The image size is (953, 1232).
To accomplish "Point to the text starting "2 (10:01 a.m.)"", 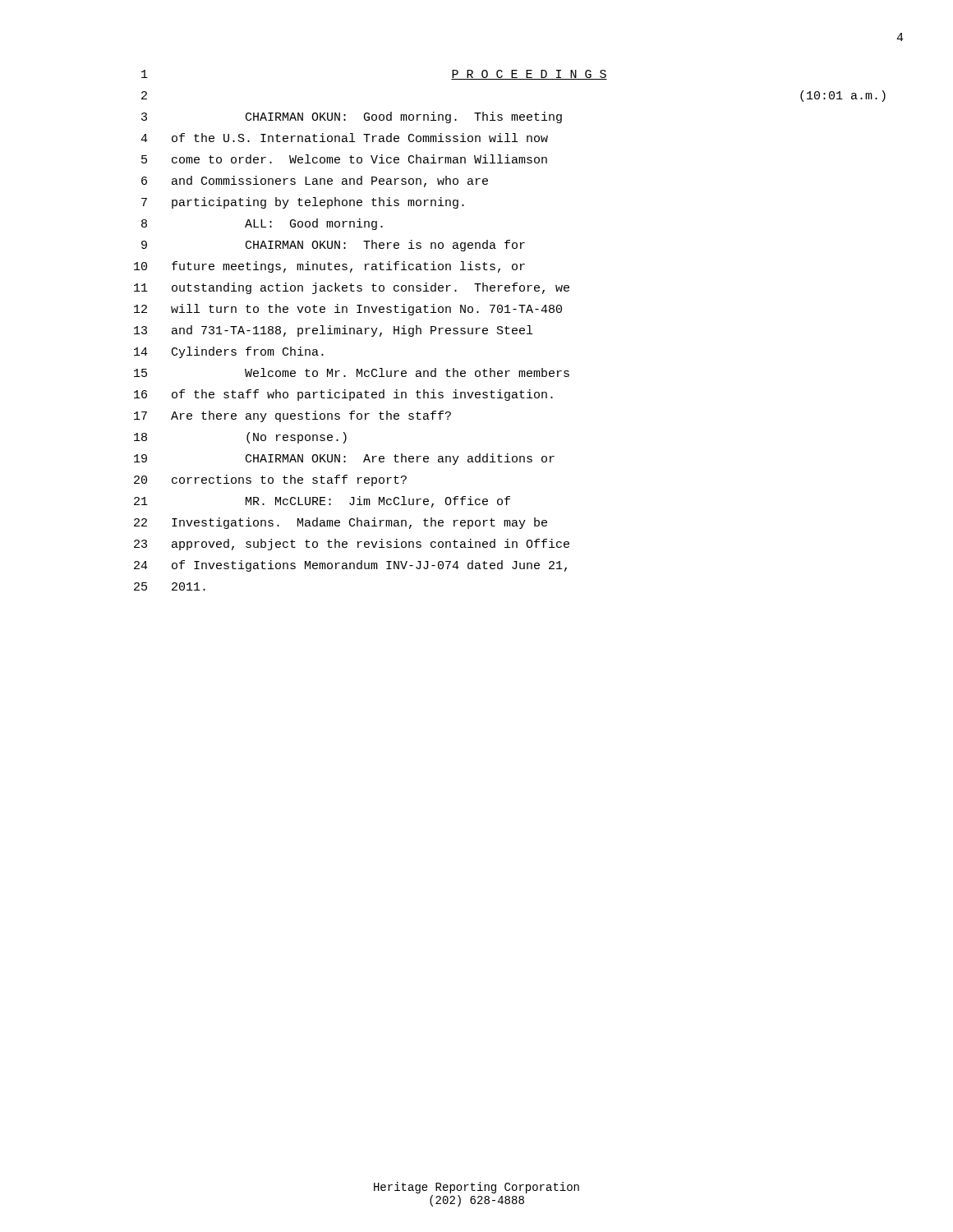I will click(x=144, y=96).
